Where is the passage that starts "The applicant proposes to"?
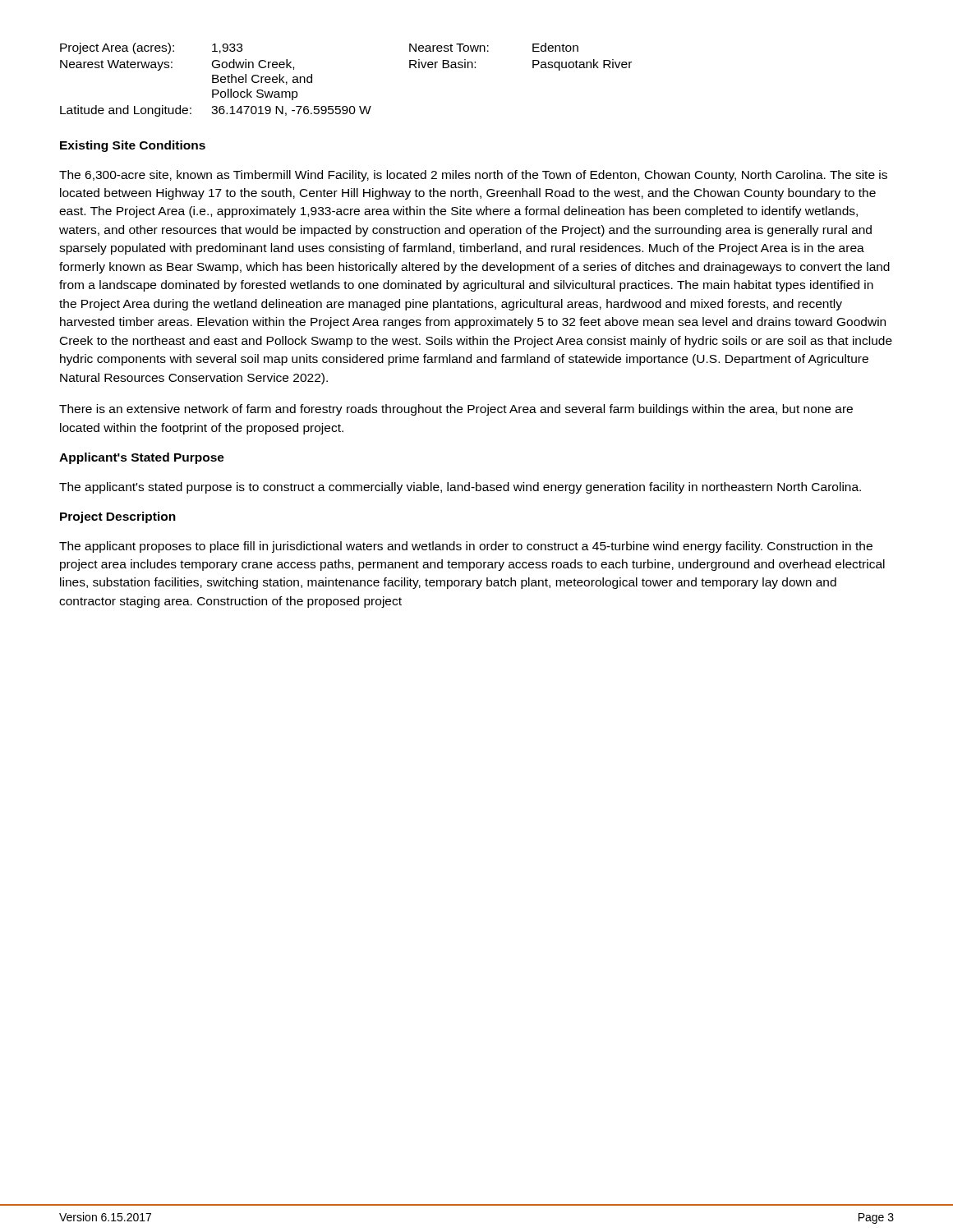Screen dimensions: 1232x953 point(476,574)
